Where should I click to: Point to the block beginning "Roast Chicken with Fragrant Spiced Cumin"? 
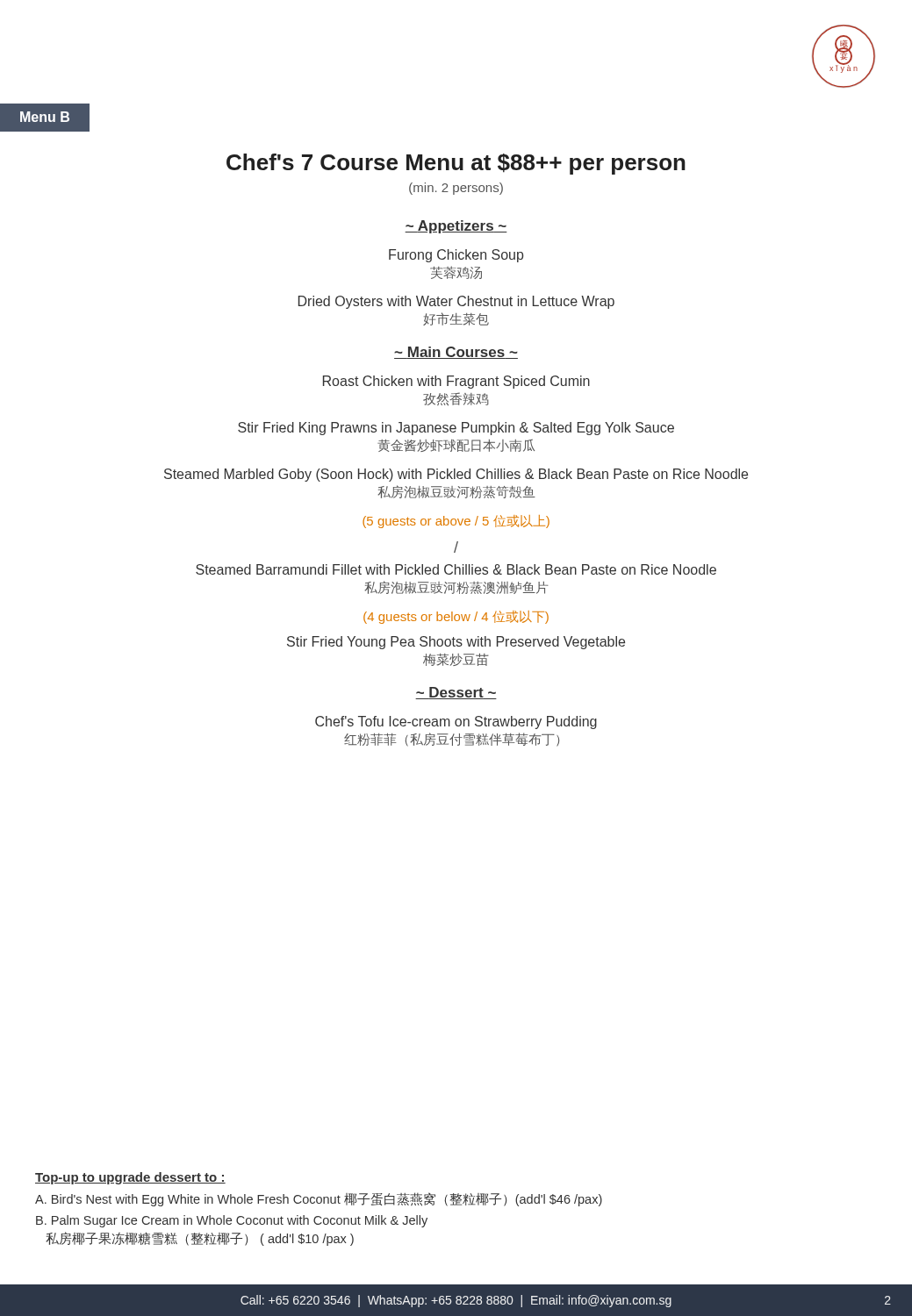pyautogui.click(x=456, y=391)
